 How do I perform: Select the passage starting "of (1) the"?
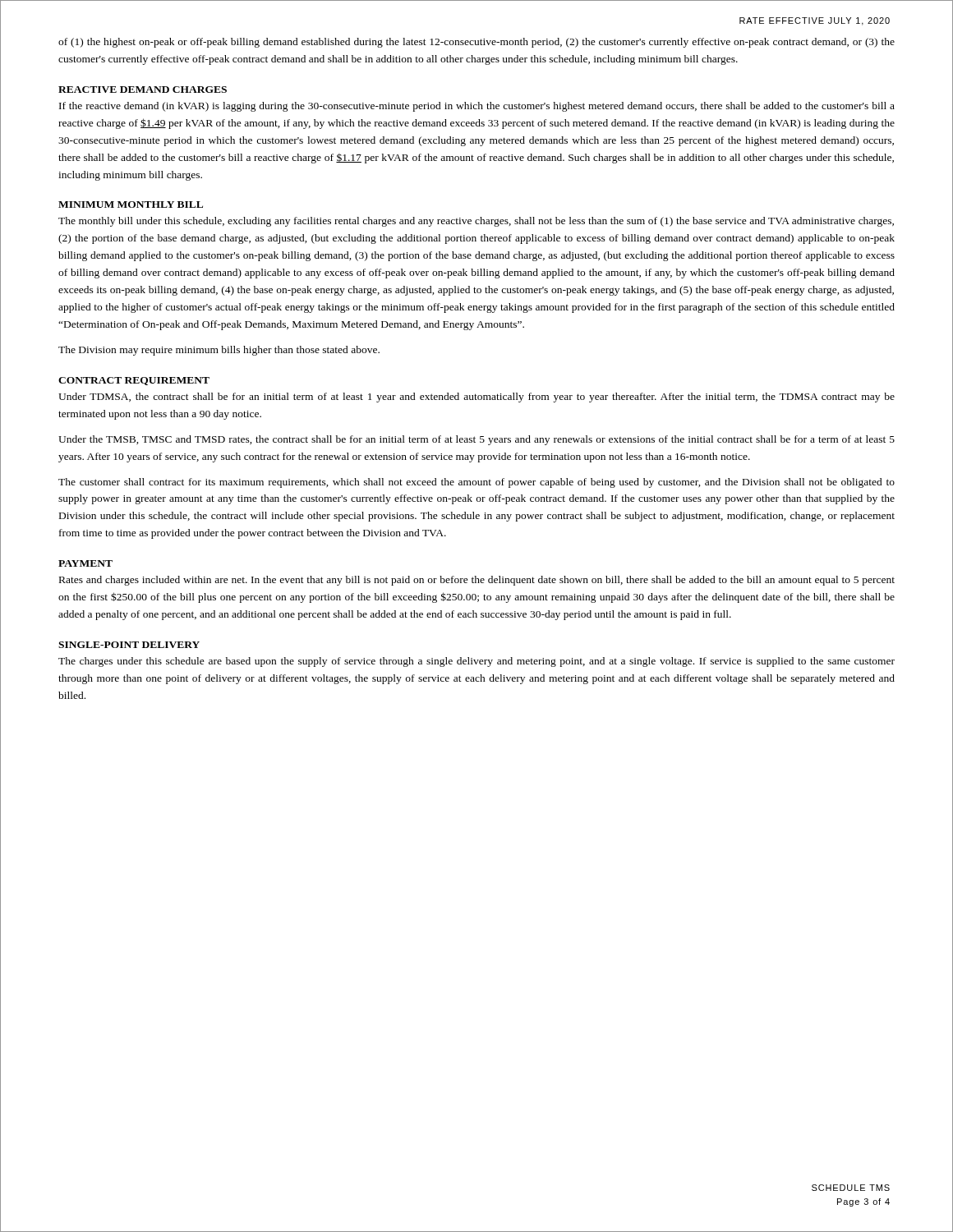pyautogui.click(x=476, y=50)
